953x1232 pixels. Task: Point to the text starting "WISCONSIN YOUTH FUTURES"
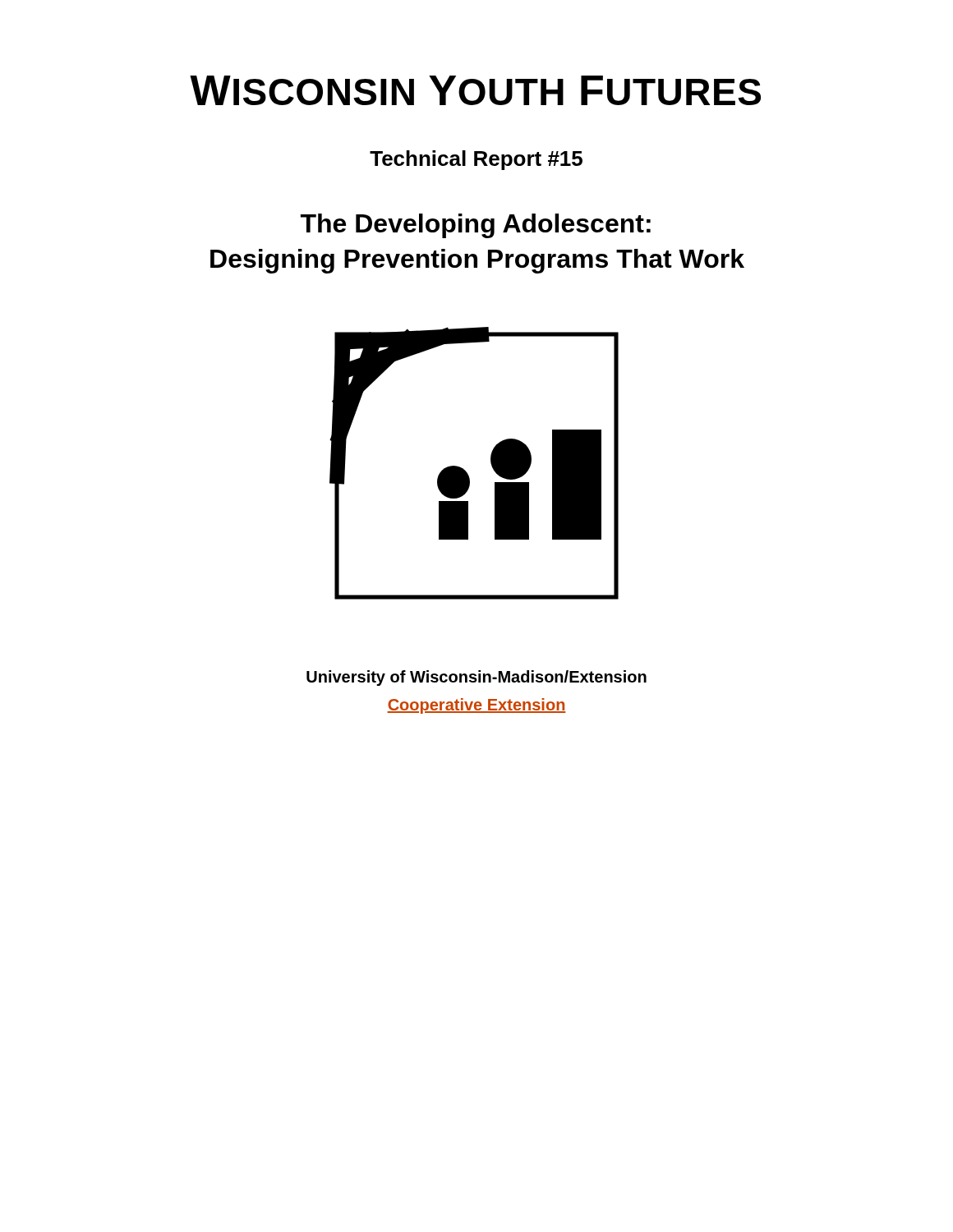pyautogui.click(x=476, y=90)
